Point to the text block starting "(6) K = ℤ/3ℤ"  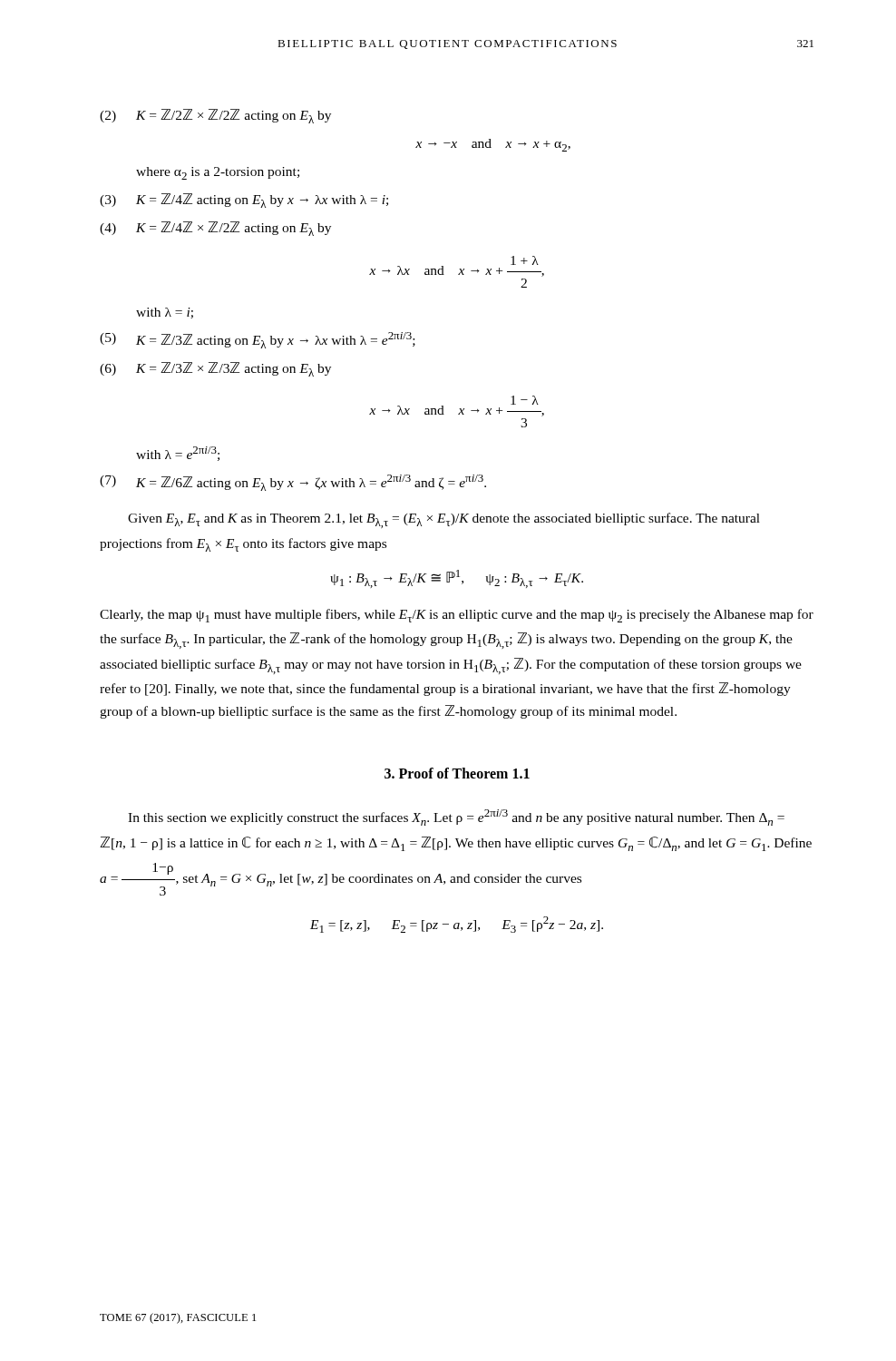tap(216, 370)
